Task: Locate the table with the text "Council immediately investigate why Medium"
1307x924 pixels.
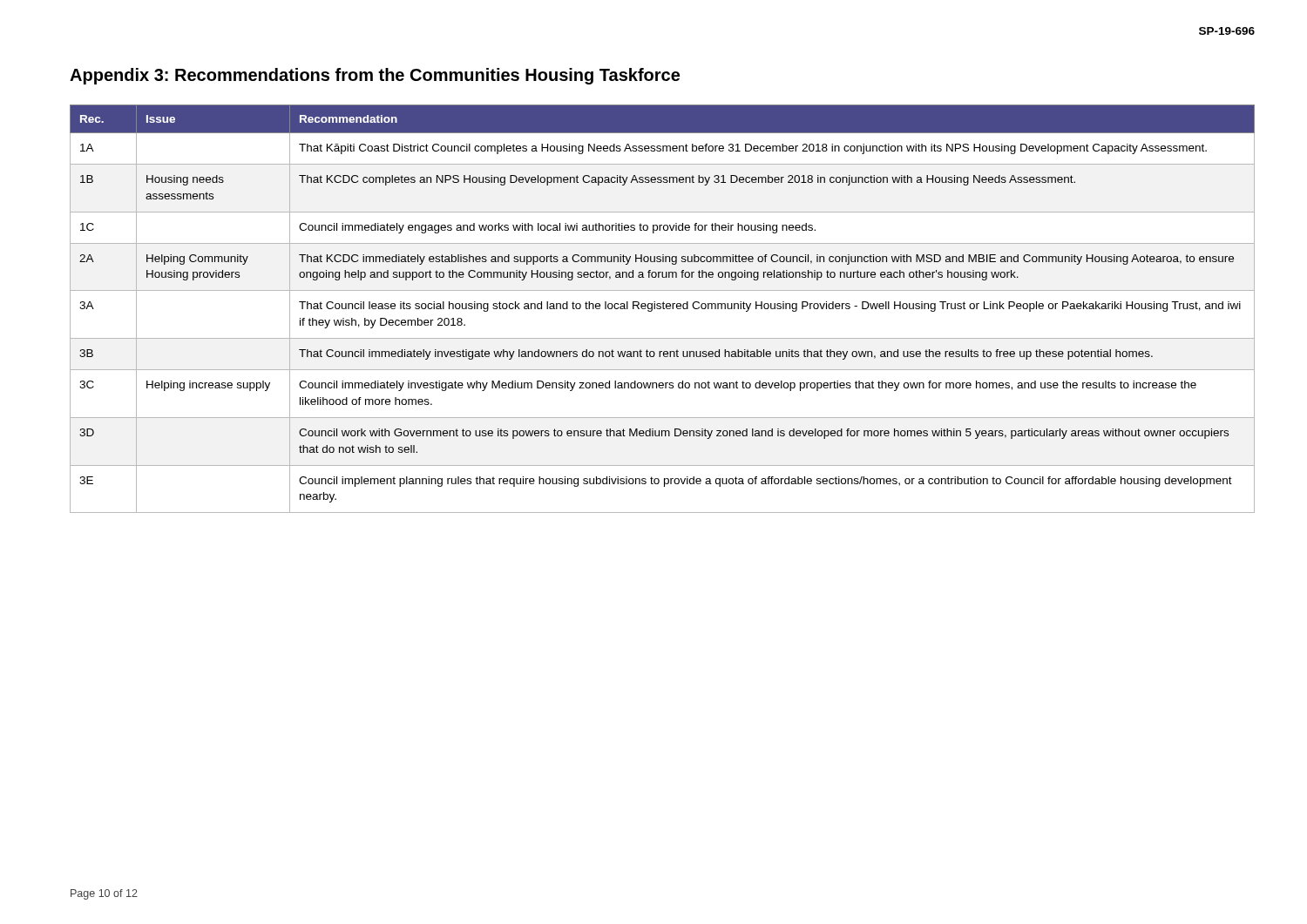Action: coord(662,309)
